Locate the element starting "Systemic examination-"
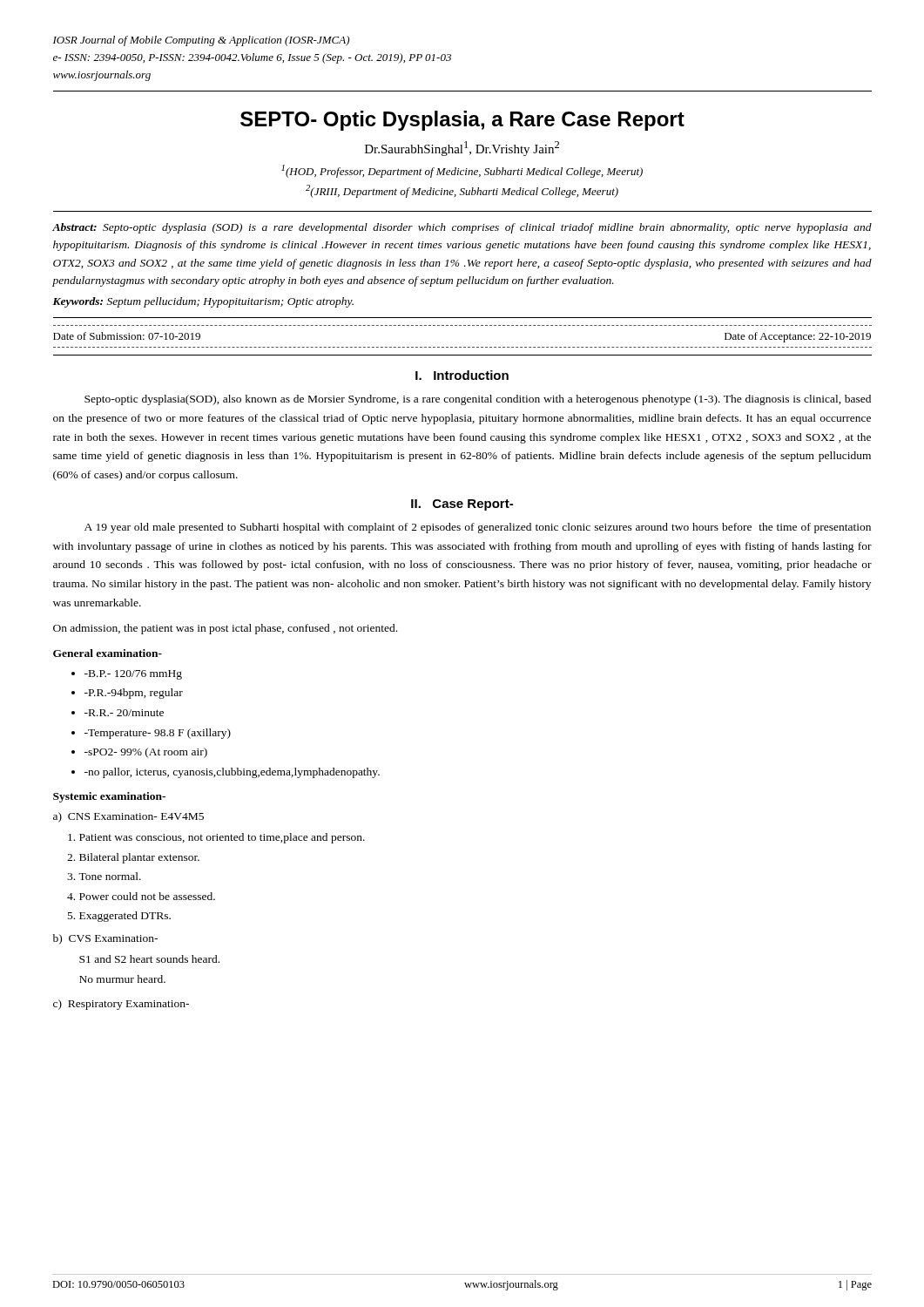This screenshot has width=924, height=1307. 109,796
